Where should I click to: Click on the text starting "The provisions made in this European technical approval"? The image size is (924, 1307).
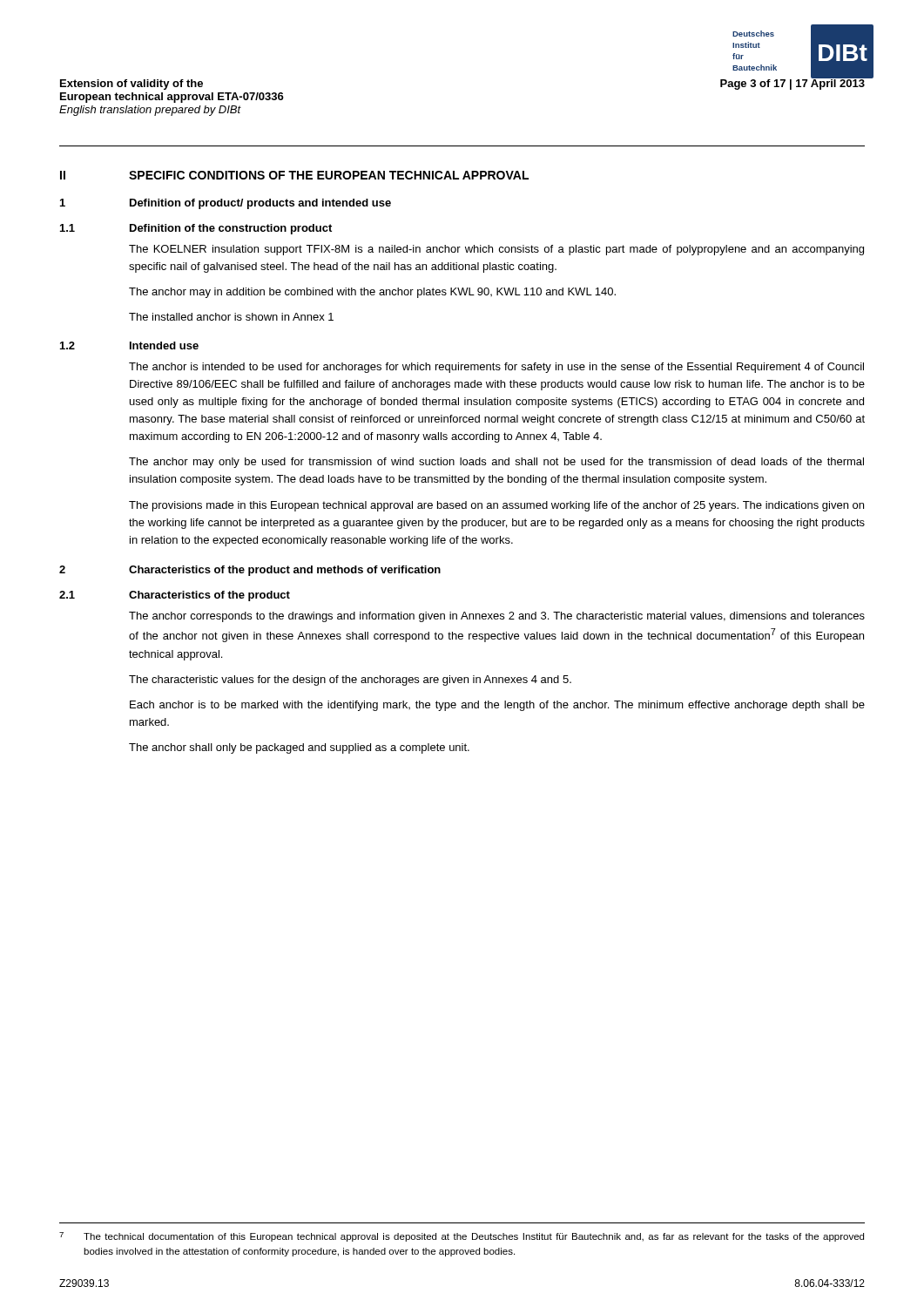pos(462,523)
